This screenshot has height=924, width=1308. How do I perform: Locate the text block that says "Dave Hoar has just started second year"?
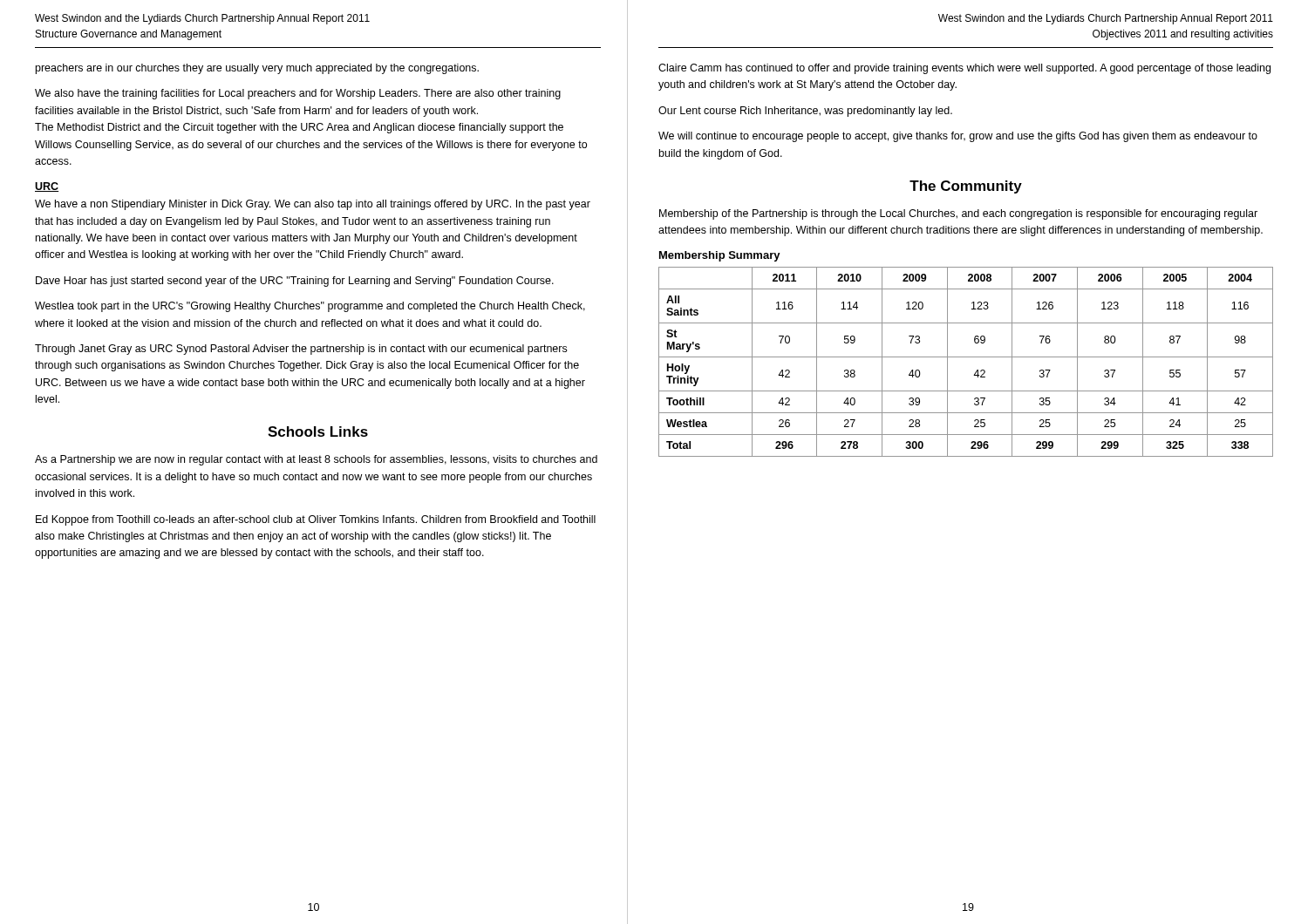tap(295, 280)
